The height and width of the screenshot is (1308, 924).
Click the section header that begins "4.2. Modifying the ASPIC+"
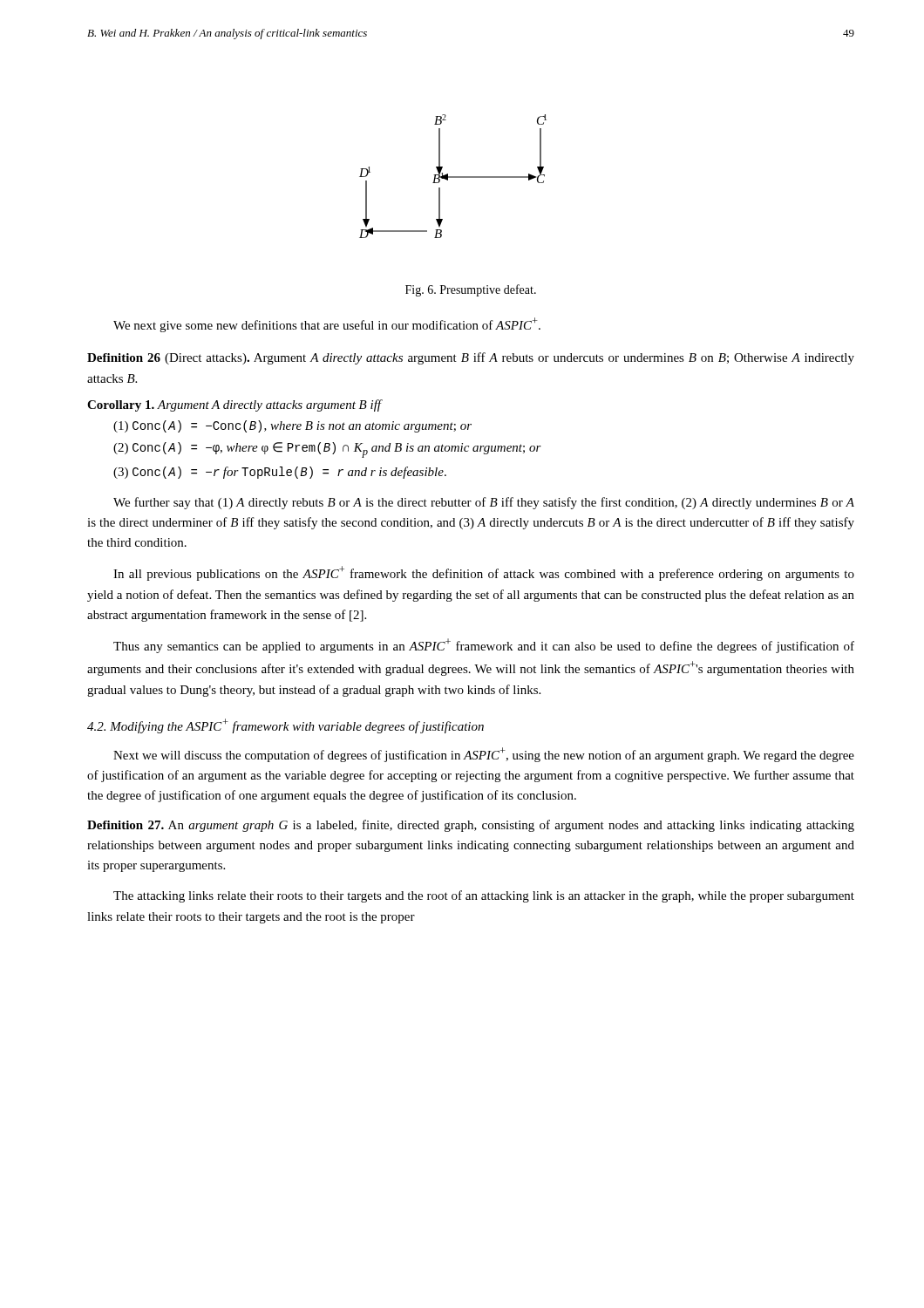(x=286, y=724)
